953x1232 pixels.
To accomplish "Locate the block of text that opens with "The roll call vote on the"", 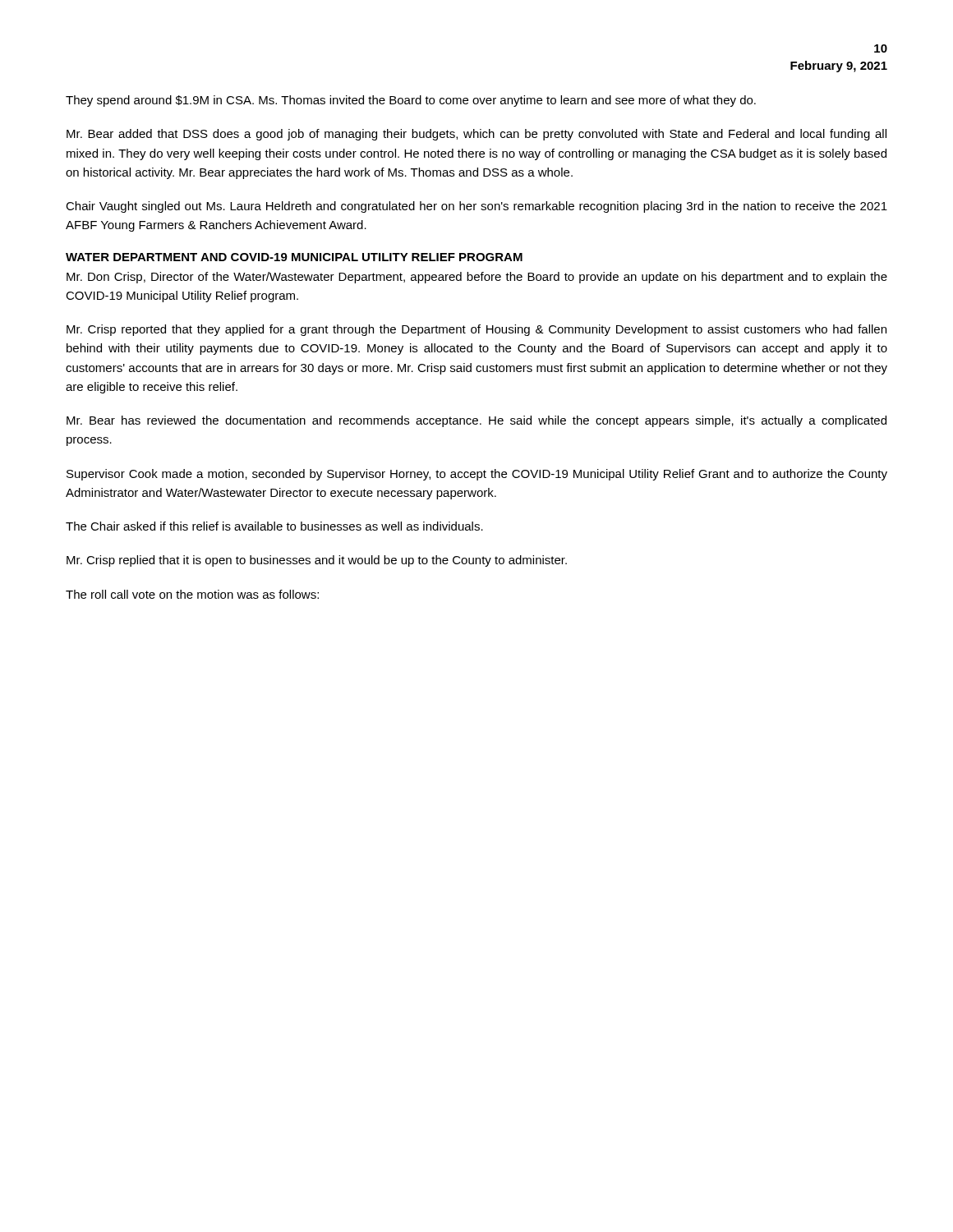I will tap(193, 594).
